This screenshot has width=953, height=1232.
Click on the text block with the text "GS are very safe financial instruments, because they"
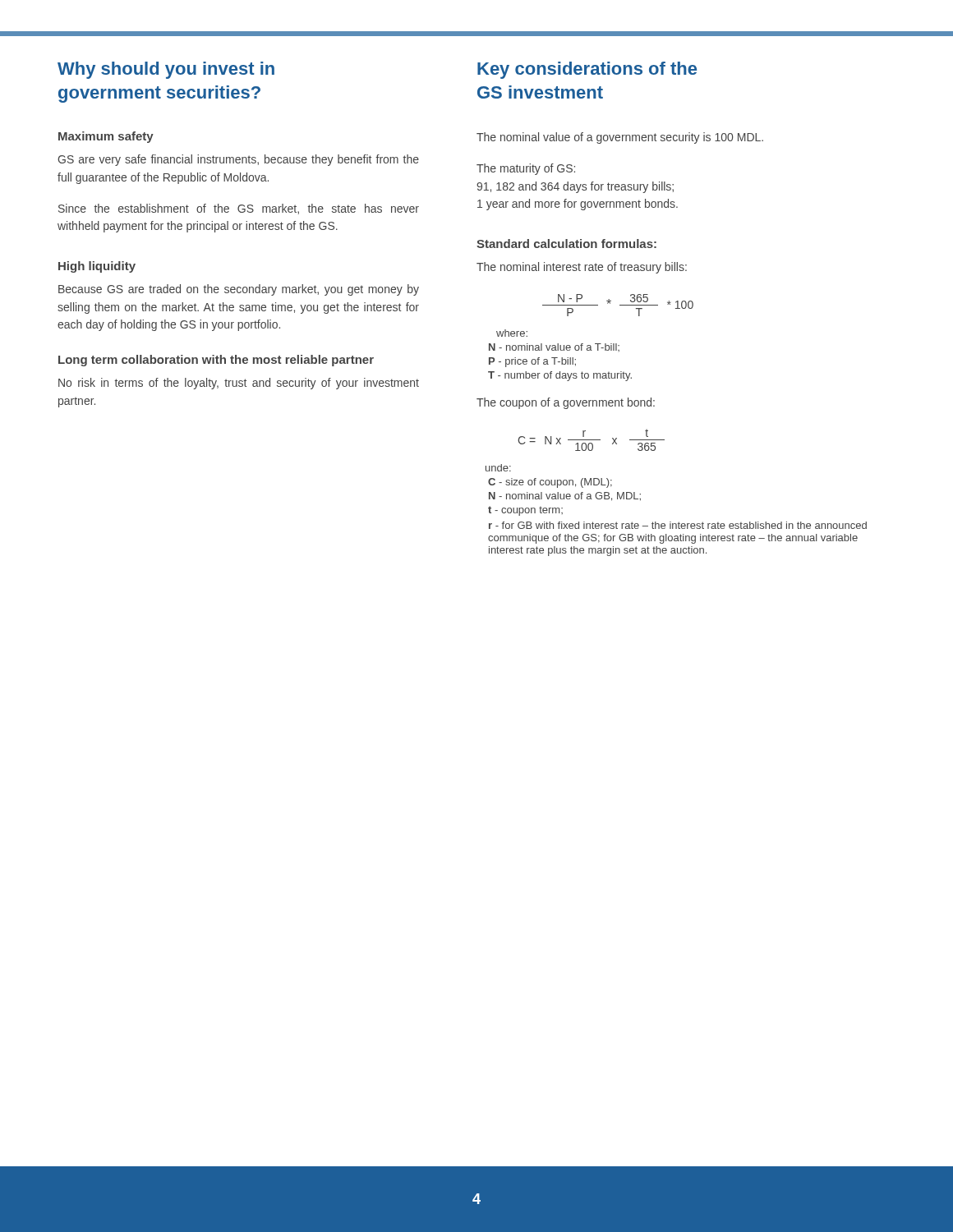tap(238, 168)
